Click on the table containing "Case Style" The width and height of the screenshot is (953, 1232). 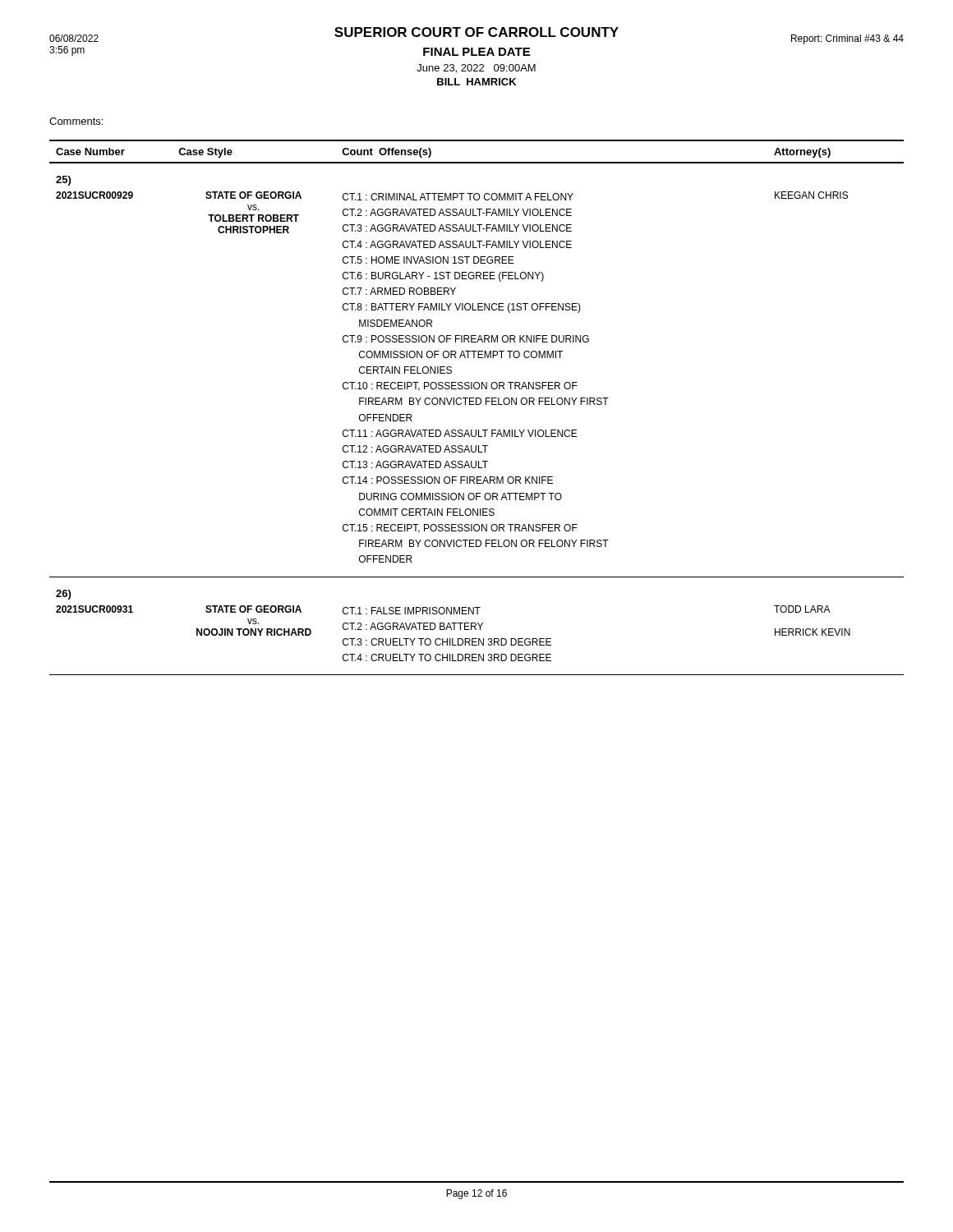476,407
